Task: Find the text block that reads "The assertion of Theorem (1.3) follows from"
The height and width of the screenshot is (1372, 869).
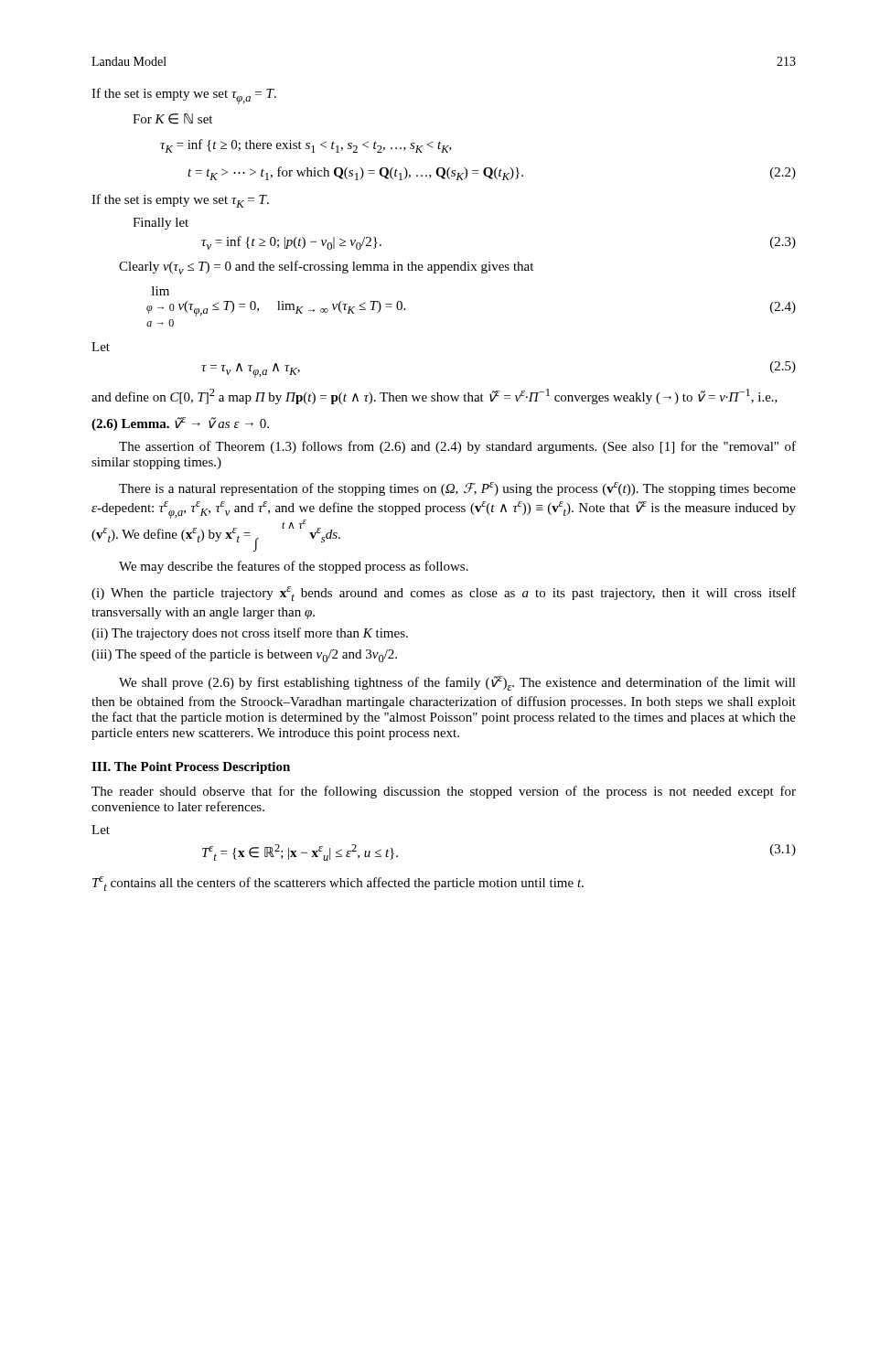Action: [x=444, y=454]
